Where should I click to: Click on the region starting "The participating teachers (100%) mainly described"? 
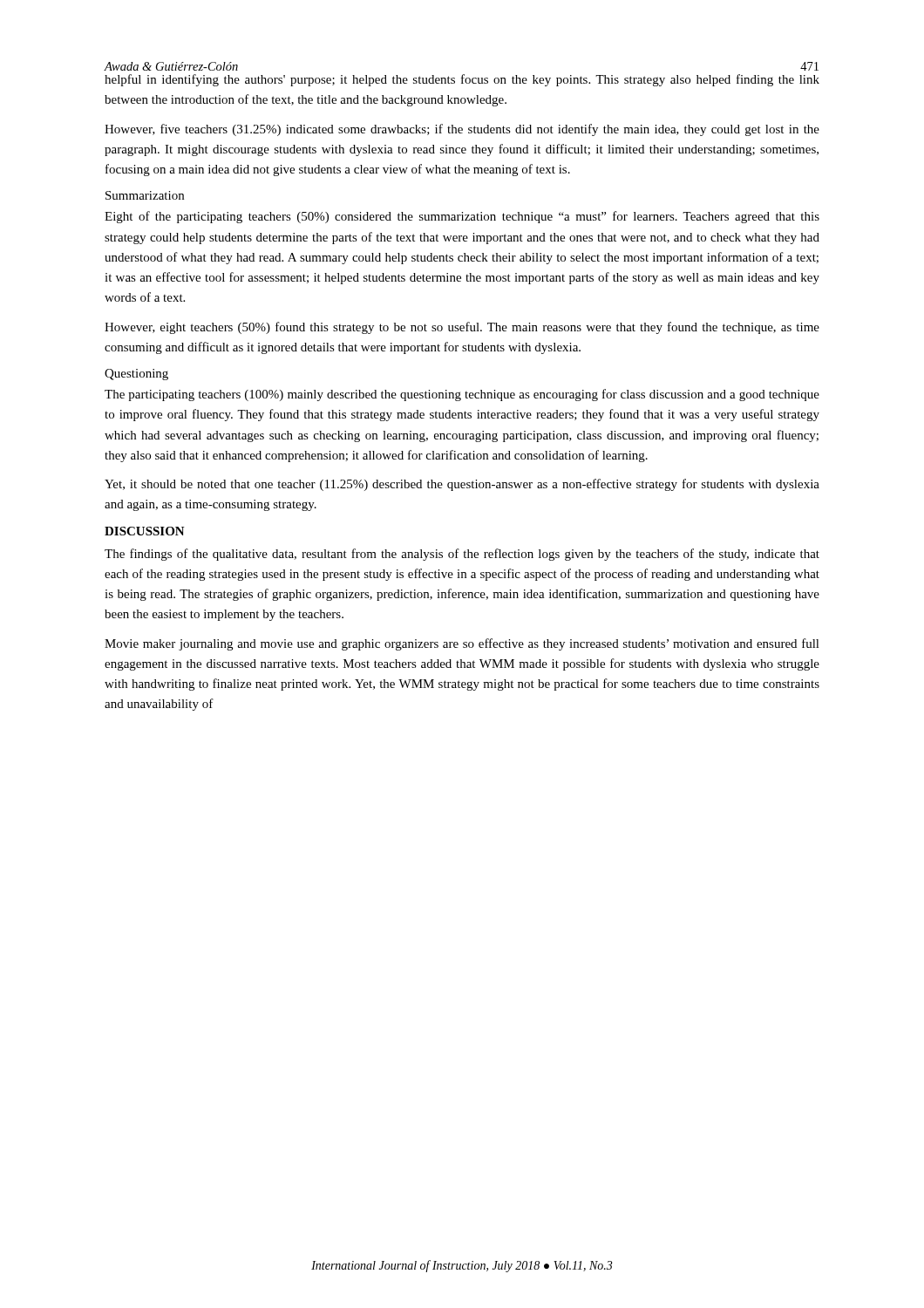462,425
